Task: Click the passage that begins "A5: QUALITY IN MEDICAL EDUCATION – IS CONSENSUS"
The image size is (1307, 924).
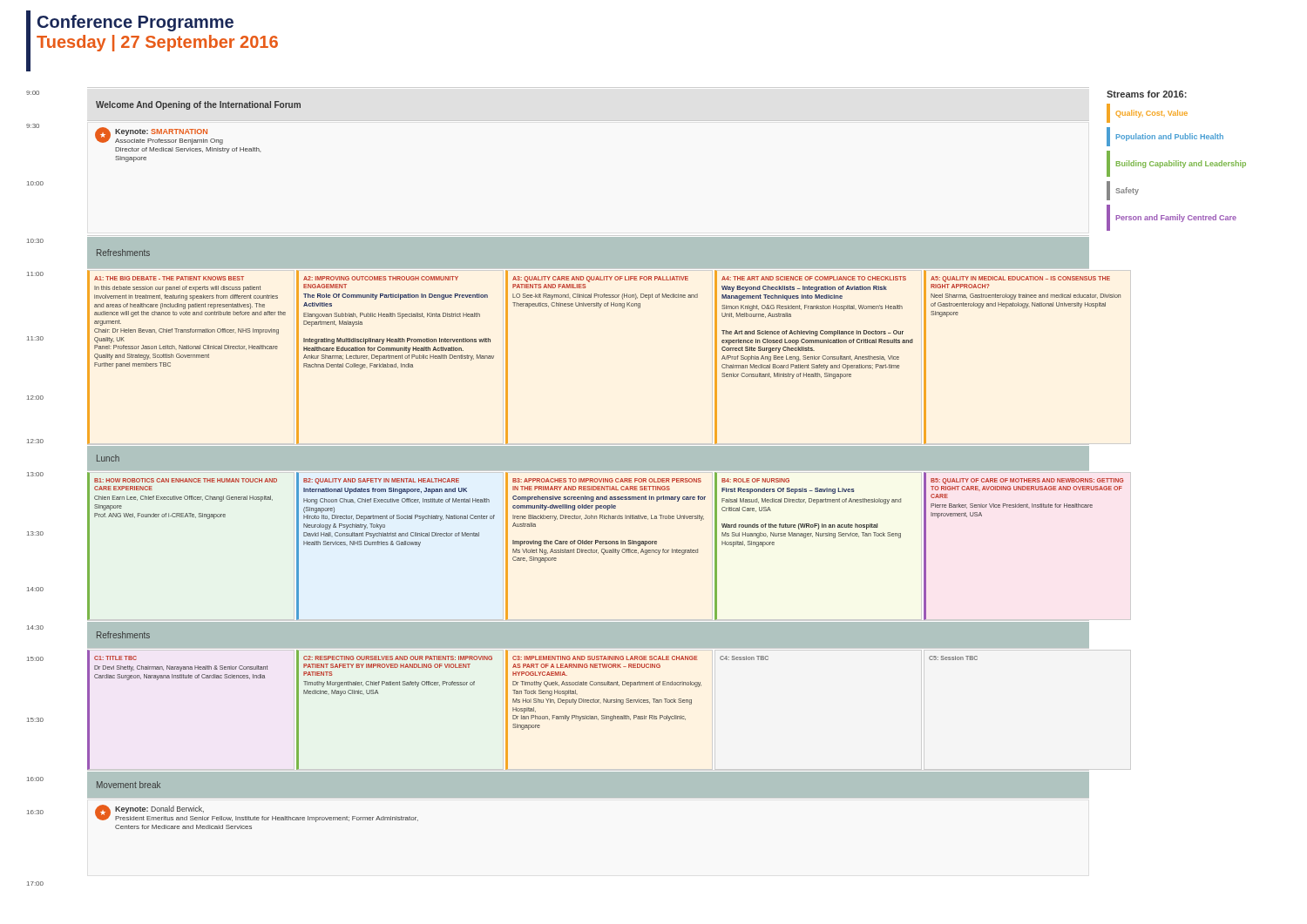Action: 1028,295
